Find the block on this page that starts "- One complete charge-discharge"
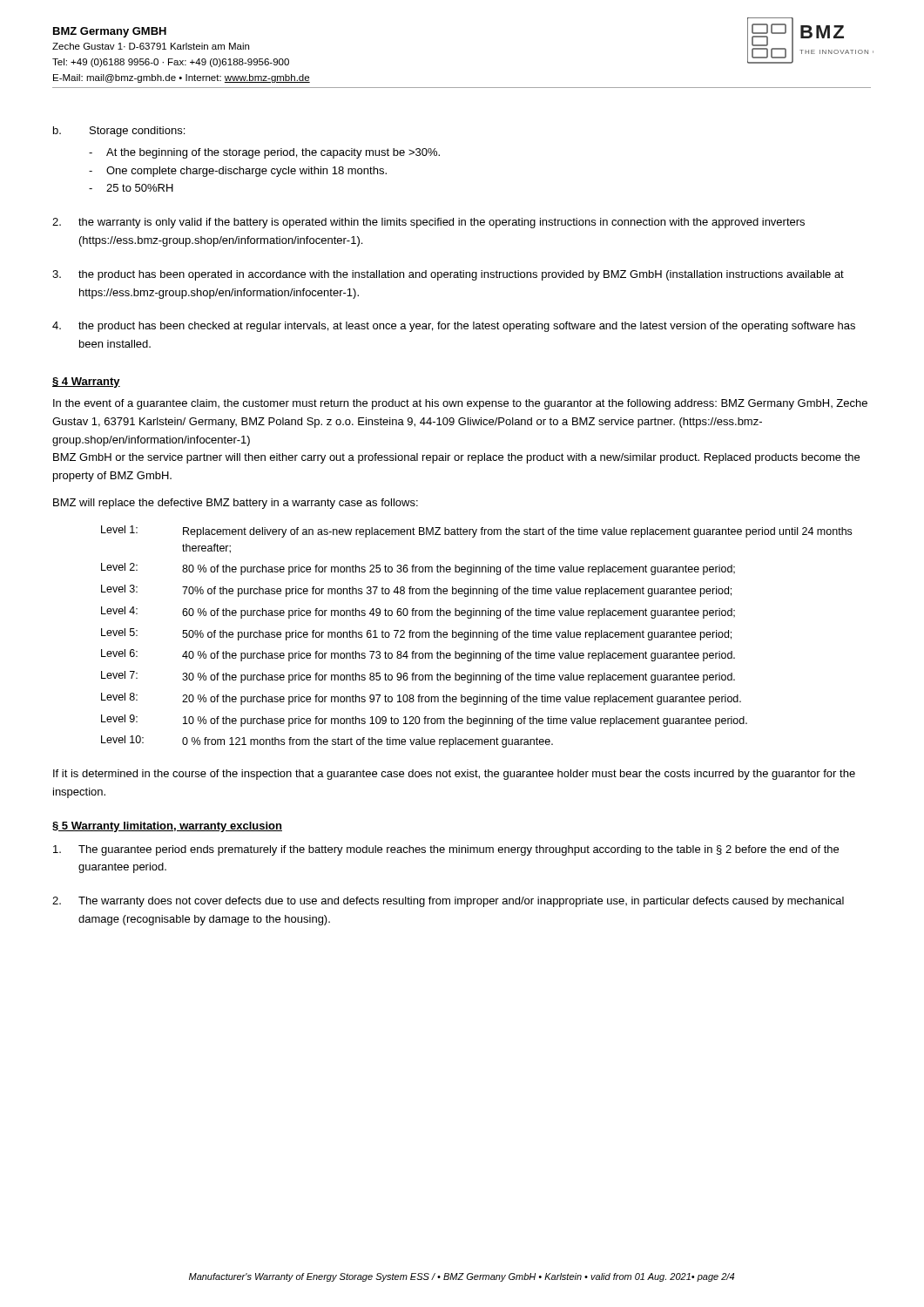 pyautogui.click(x=238, y=171)
